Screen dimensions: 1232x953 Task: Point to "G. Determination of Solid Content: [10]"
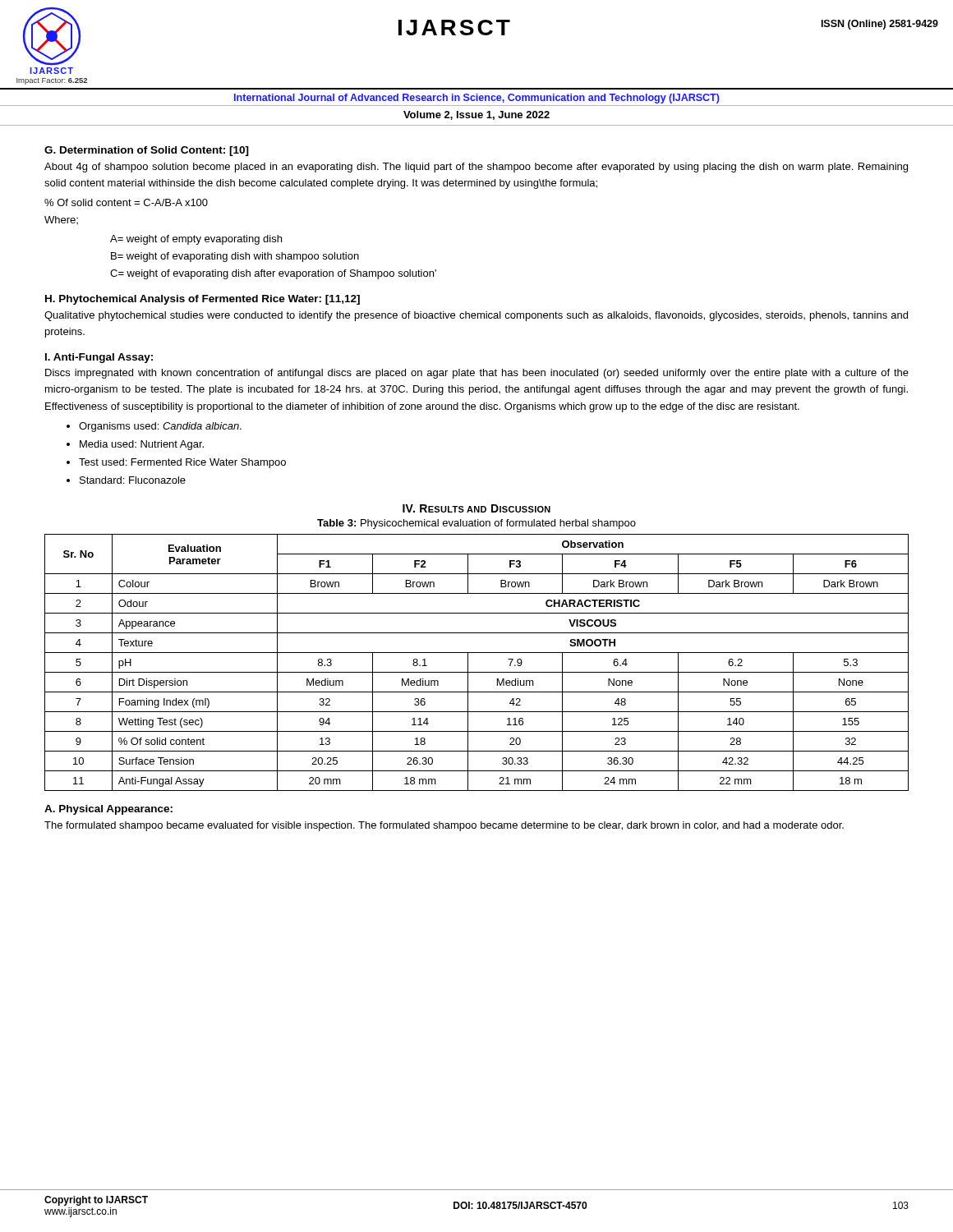[147, 150]
